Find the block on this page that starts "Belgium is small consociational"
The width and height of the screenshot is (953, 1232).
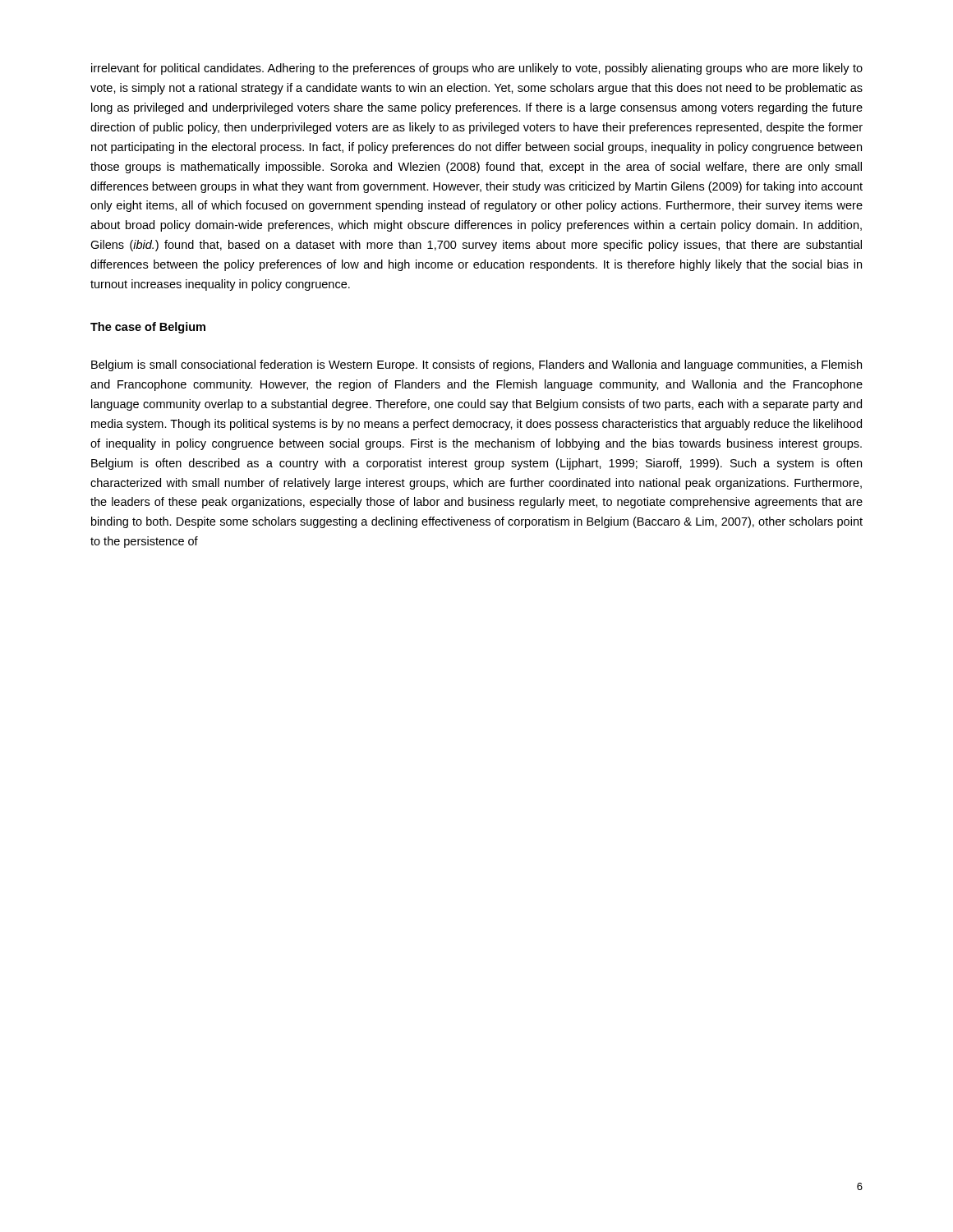(476, 453)
